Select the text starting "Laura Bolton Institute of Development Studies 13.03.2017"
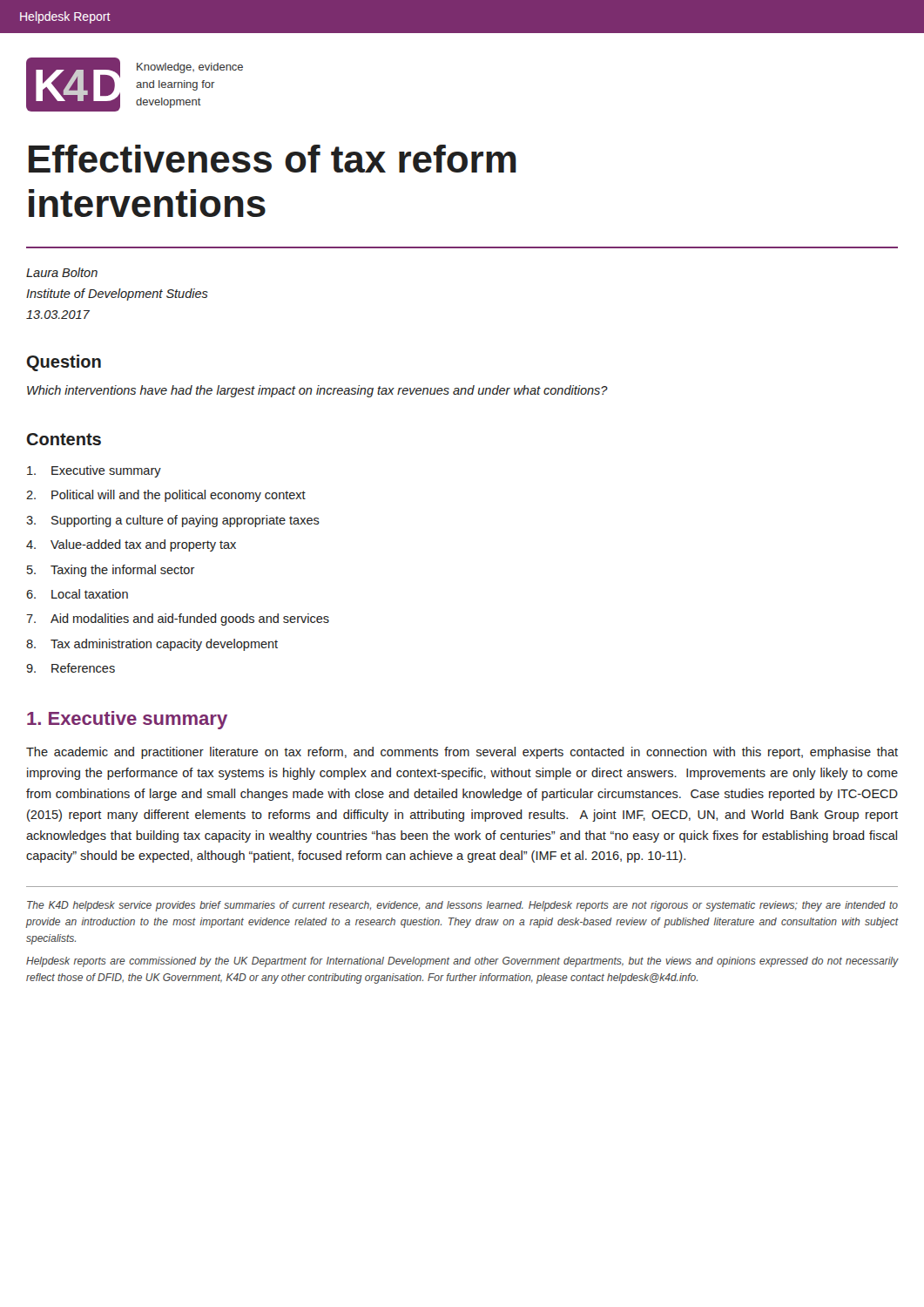 62,272
